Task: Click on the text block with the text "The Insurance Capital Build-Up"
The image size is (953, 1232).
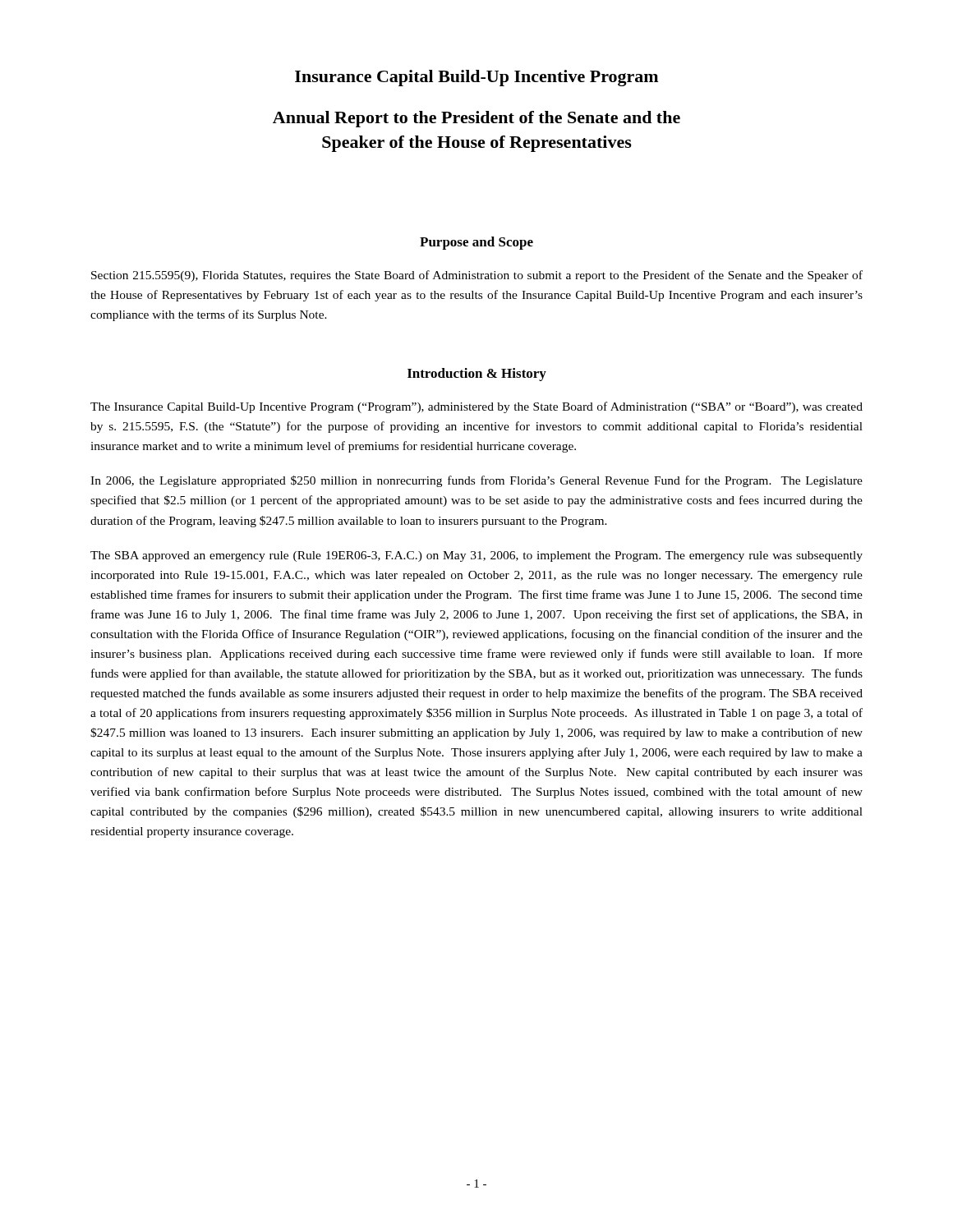Action: coord(476,426)
